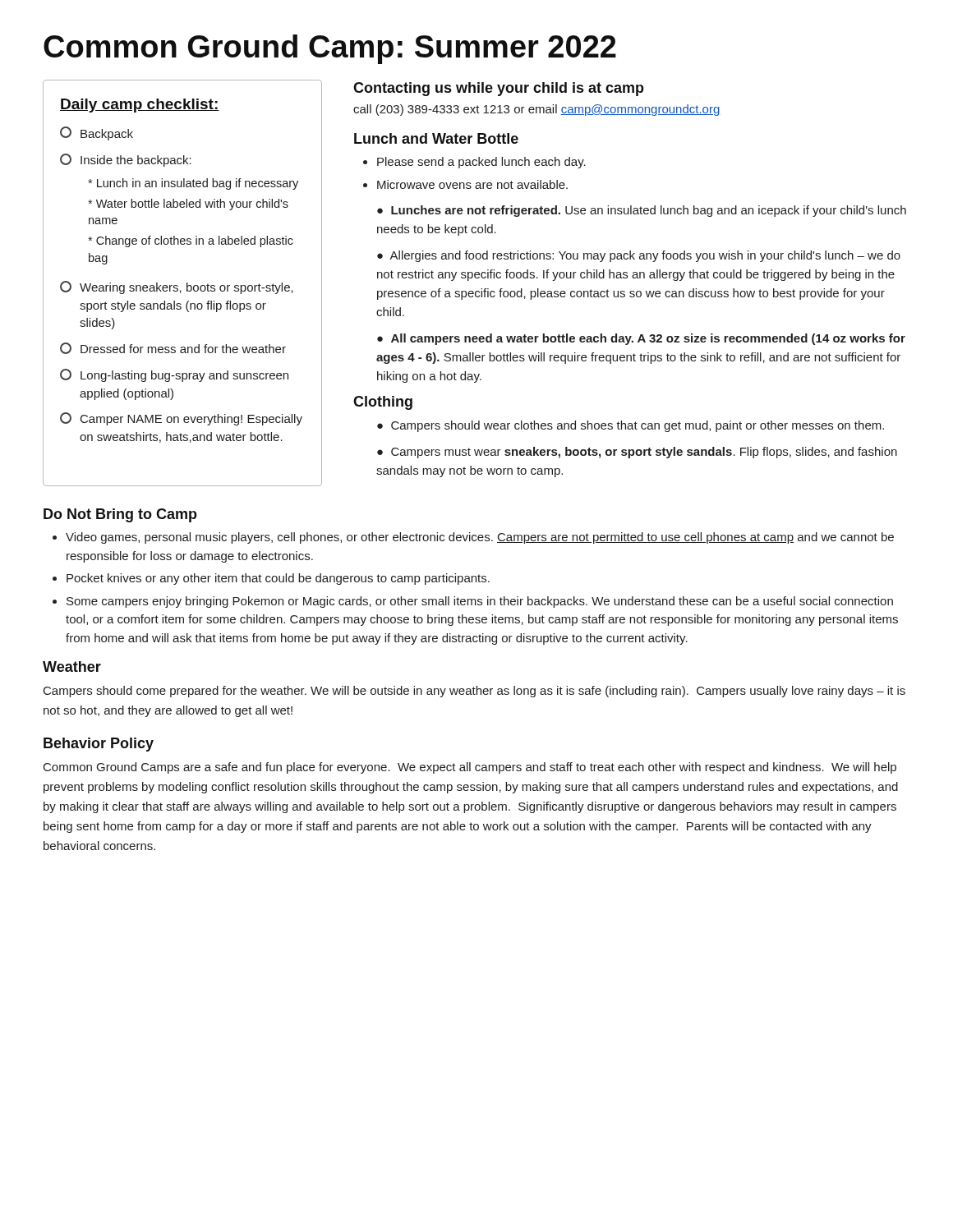953x1232 pixels.
Task: Click the passage that begins "Please send a packed"
Action: 481,161
